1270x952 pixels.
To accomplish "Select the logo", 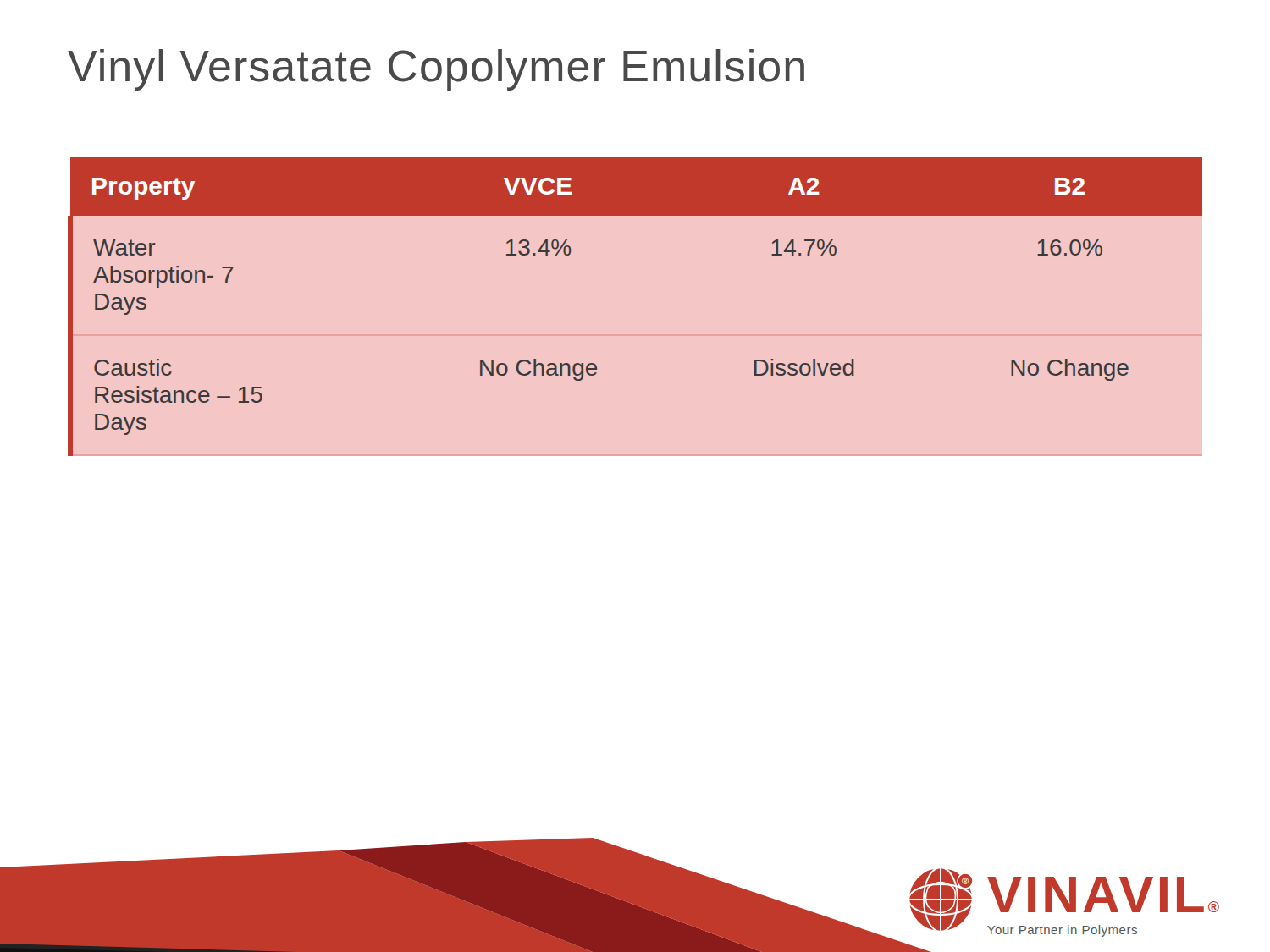I will coord(1061,902).
